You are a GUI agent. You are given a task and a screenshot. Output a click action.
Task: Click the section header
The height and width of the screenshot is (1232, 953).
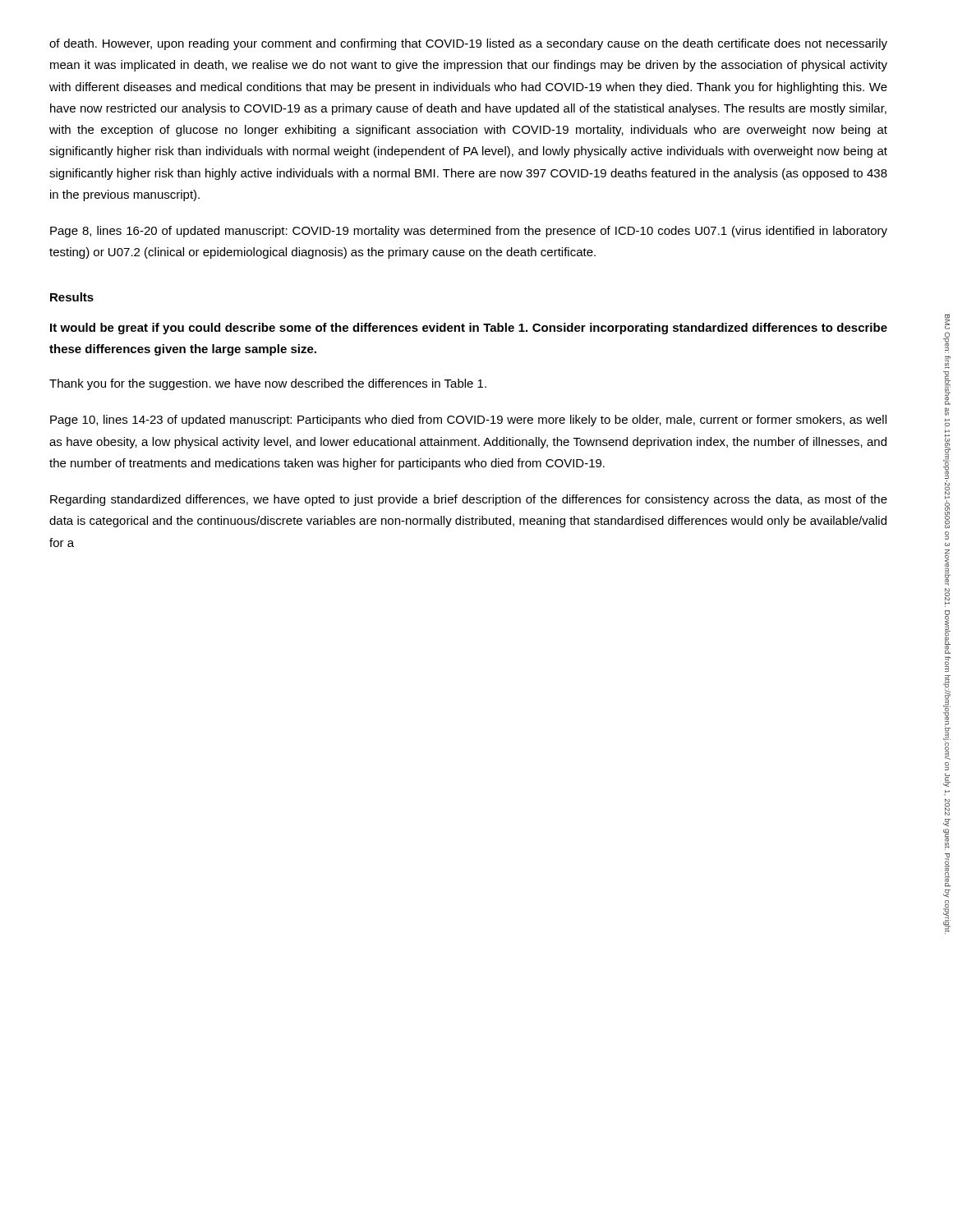click(72, 296)
